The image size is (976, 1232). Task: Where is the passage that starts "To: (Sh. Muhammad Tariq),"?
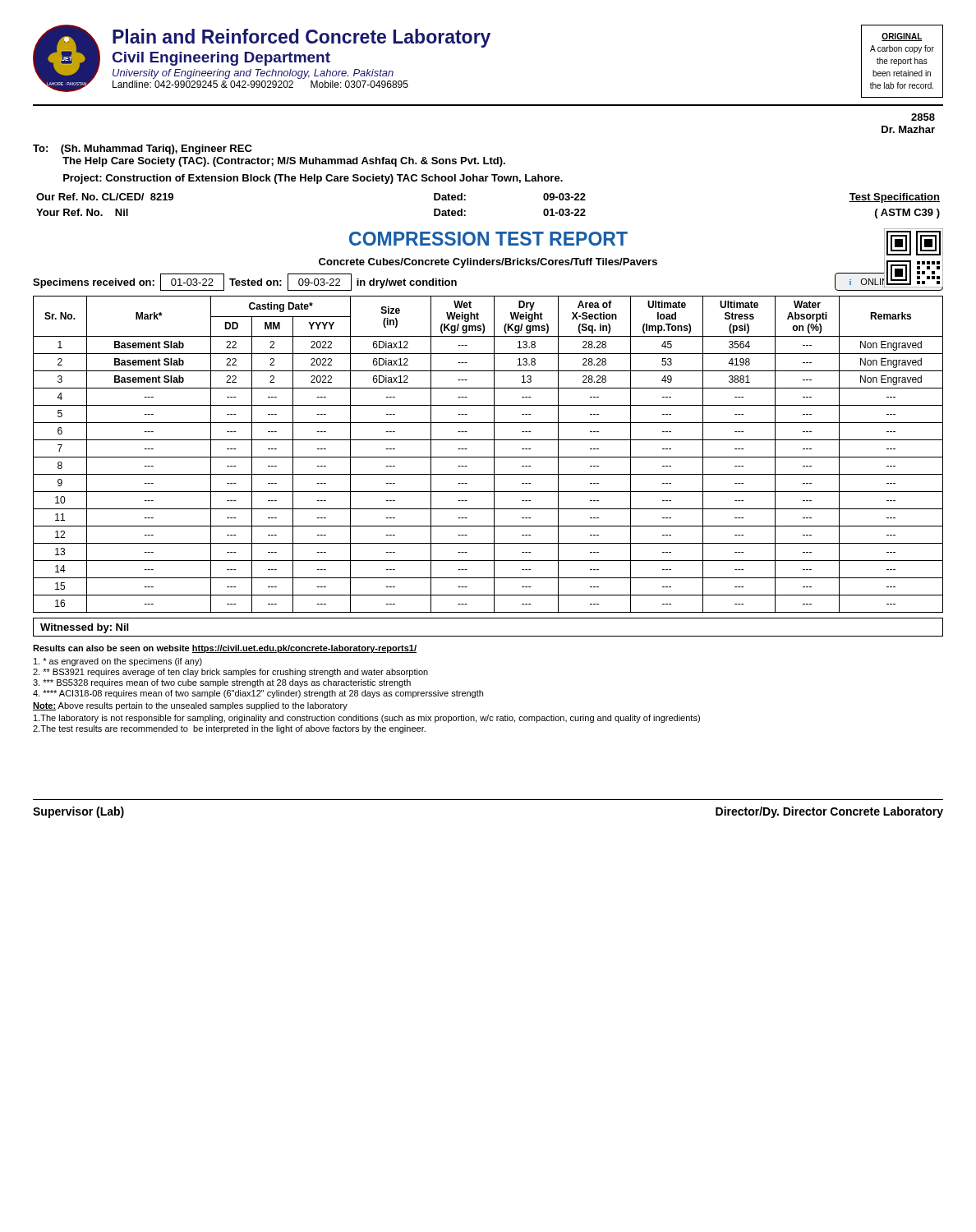pos(269,154)
